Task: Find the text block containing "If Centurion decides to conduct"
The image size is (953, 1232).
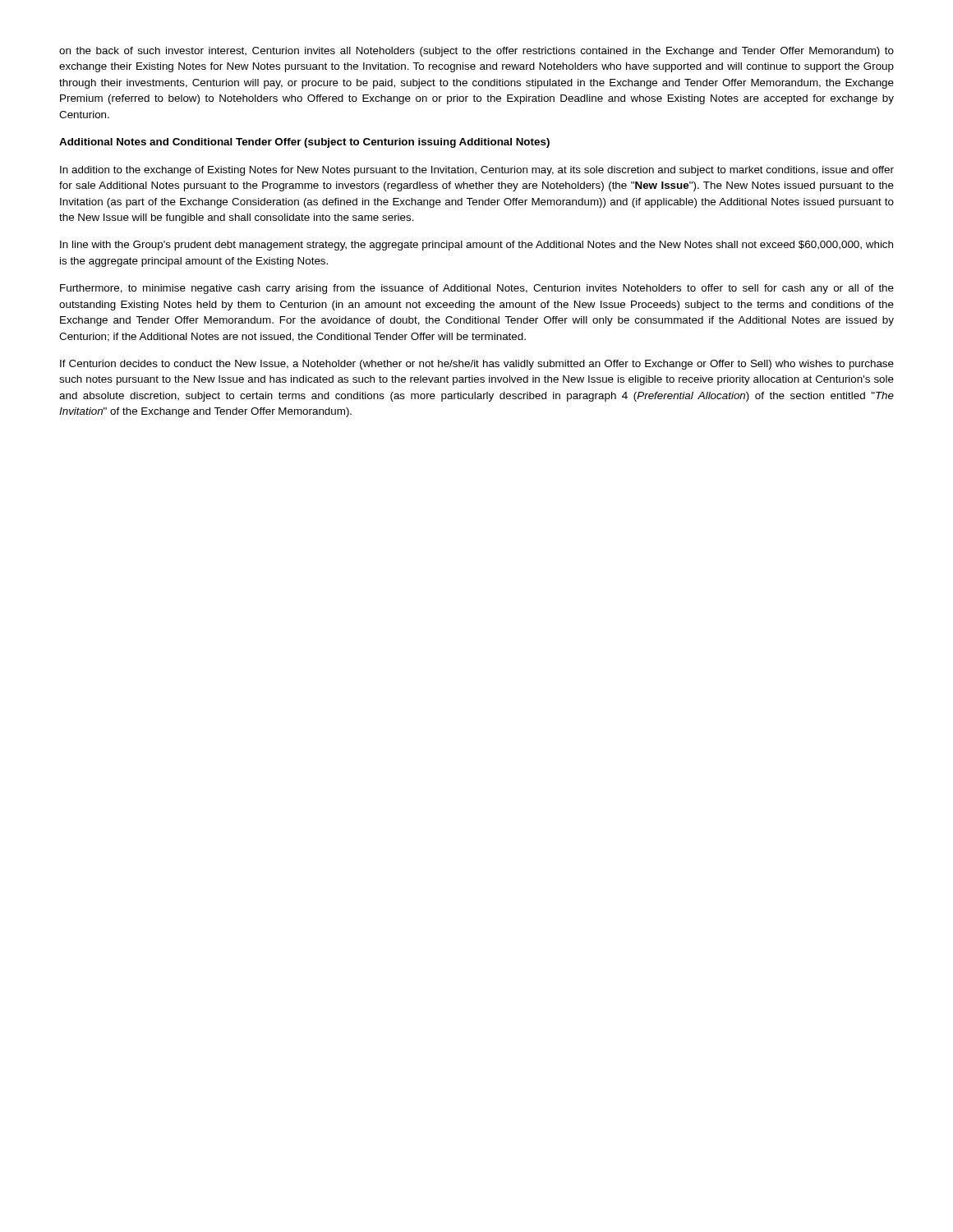Action: pyautogui.click(x=476, y=387)
